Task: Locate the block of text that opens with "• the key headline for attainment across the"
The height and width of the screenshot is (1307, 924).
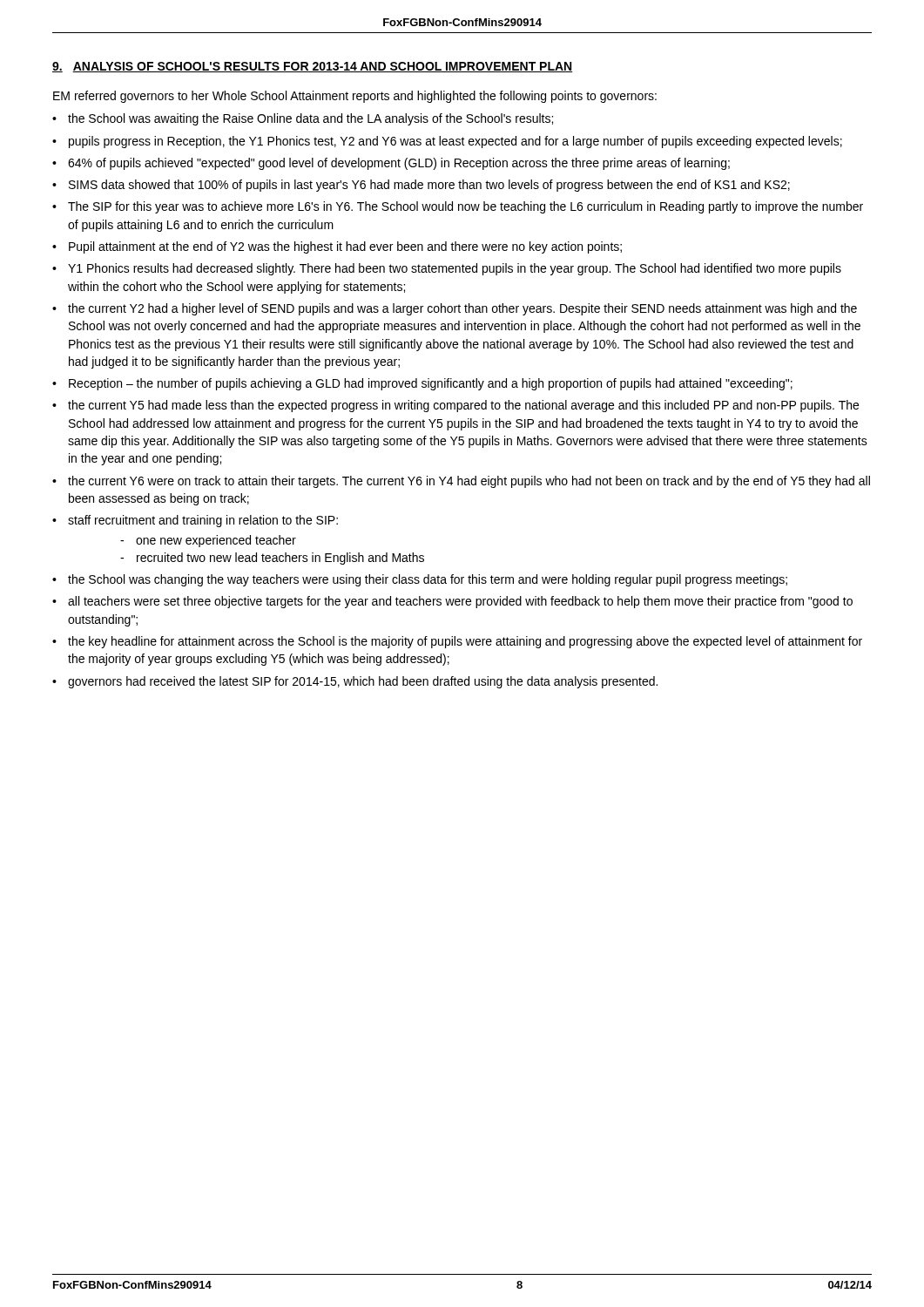Action: pyautogui.click(x=462, y=650)
